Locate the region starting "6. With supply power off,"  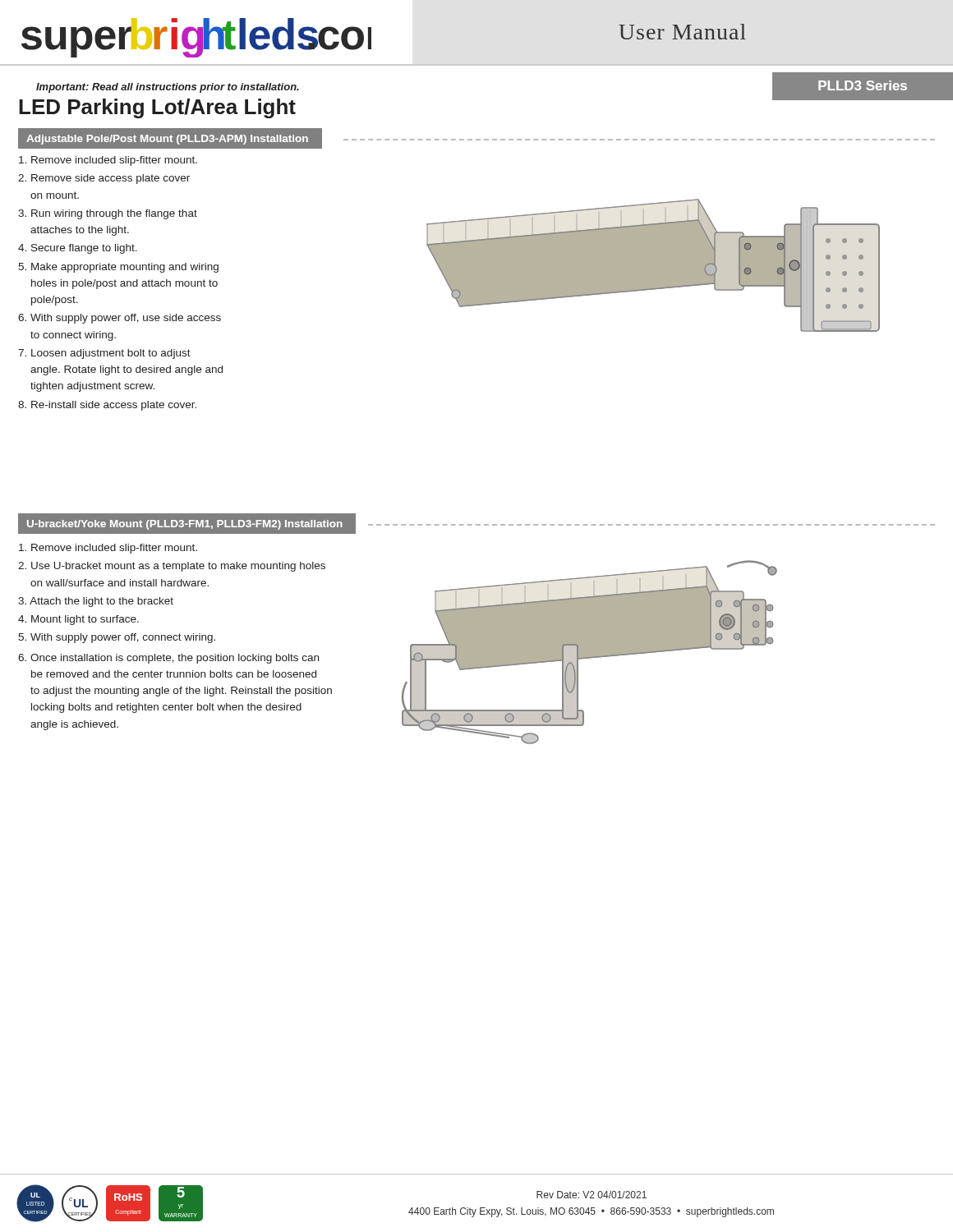pyautogui.click(x=120, y=326)
